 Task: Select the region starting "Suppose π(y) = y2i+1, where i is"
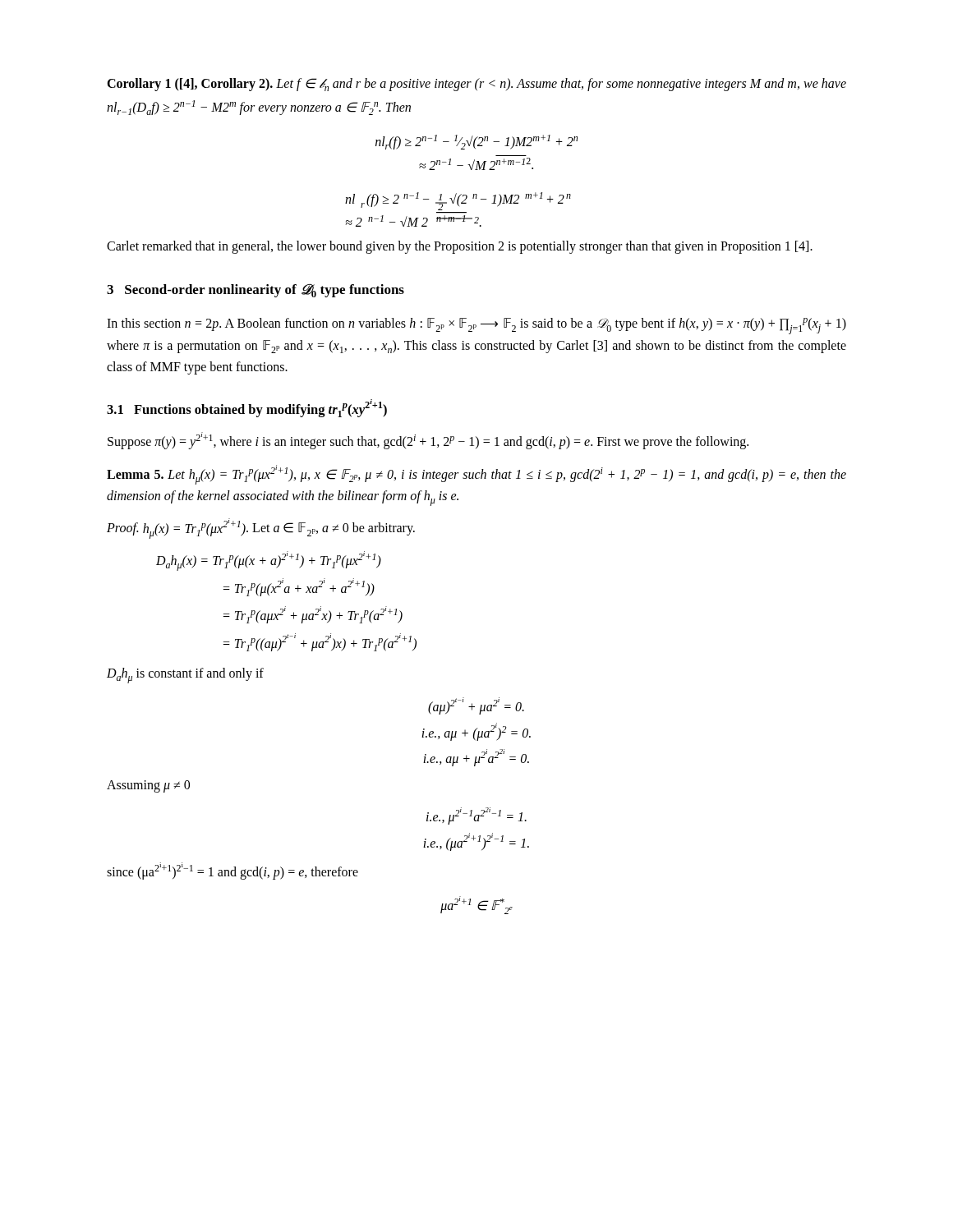476,441
